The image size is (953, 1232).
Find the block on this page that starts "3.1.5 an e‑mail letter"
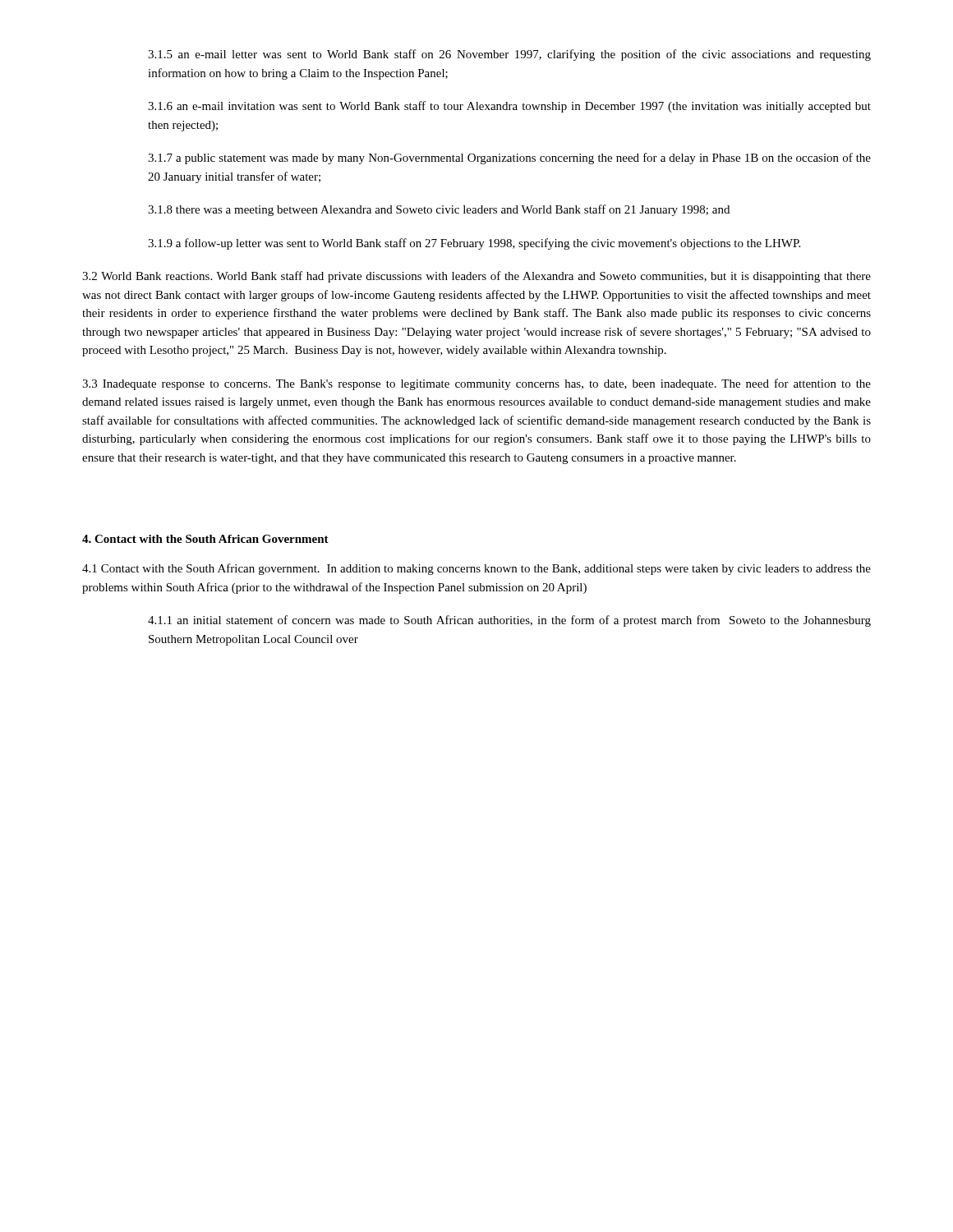tap(509, 63)
